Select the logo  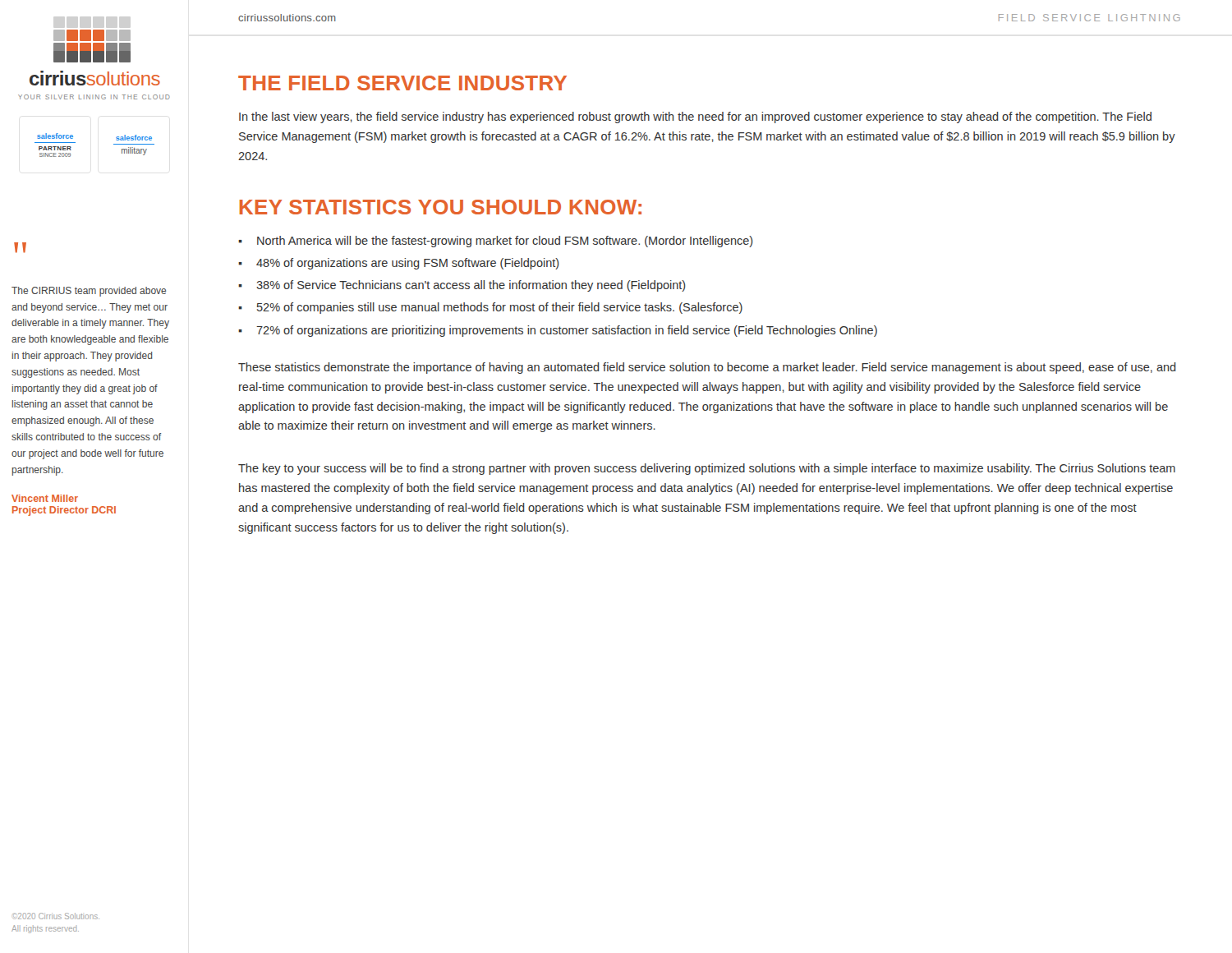94,94
